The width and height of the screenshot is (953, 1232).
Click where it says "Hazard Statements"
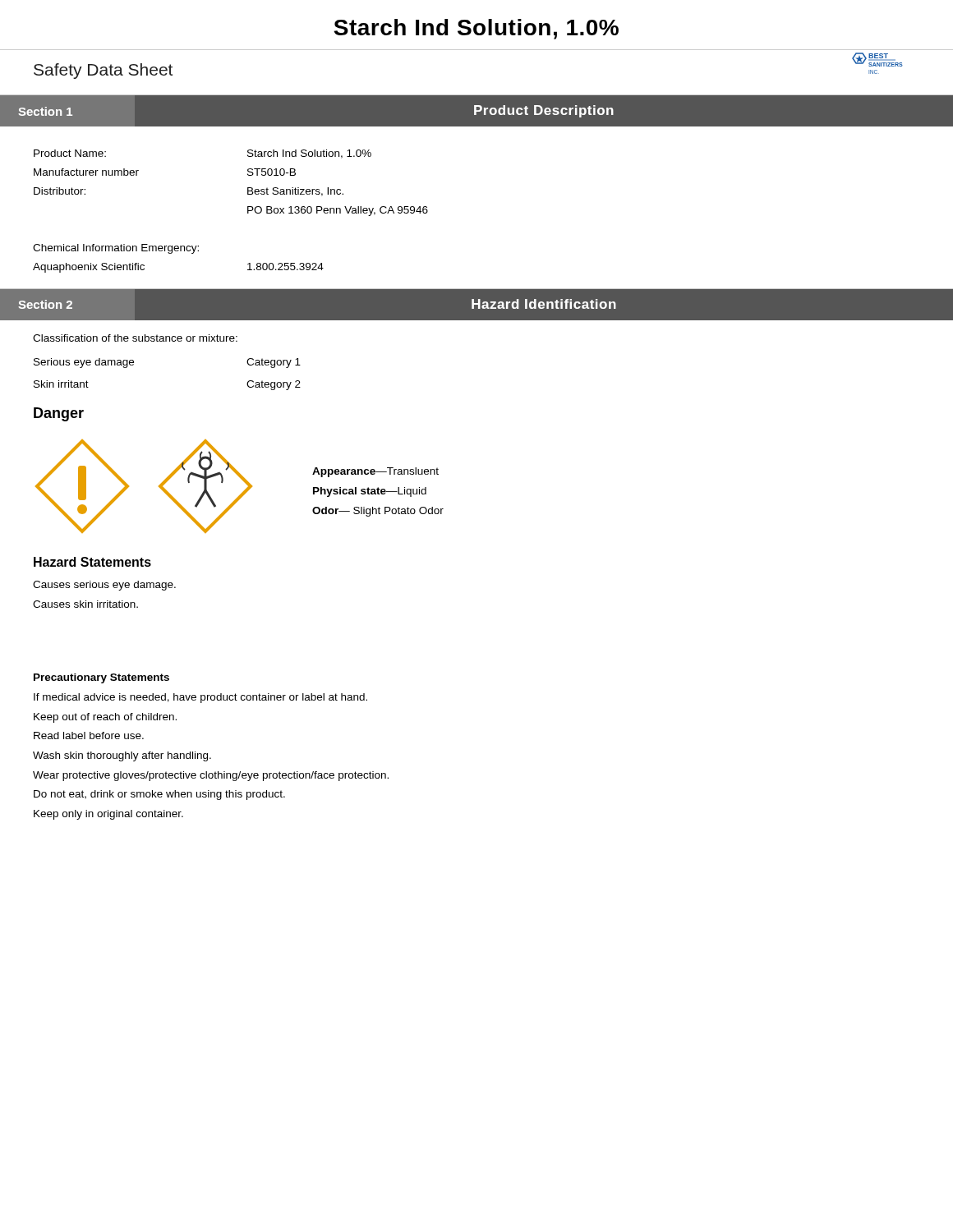click(x=92, y=562)
